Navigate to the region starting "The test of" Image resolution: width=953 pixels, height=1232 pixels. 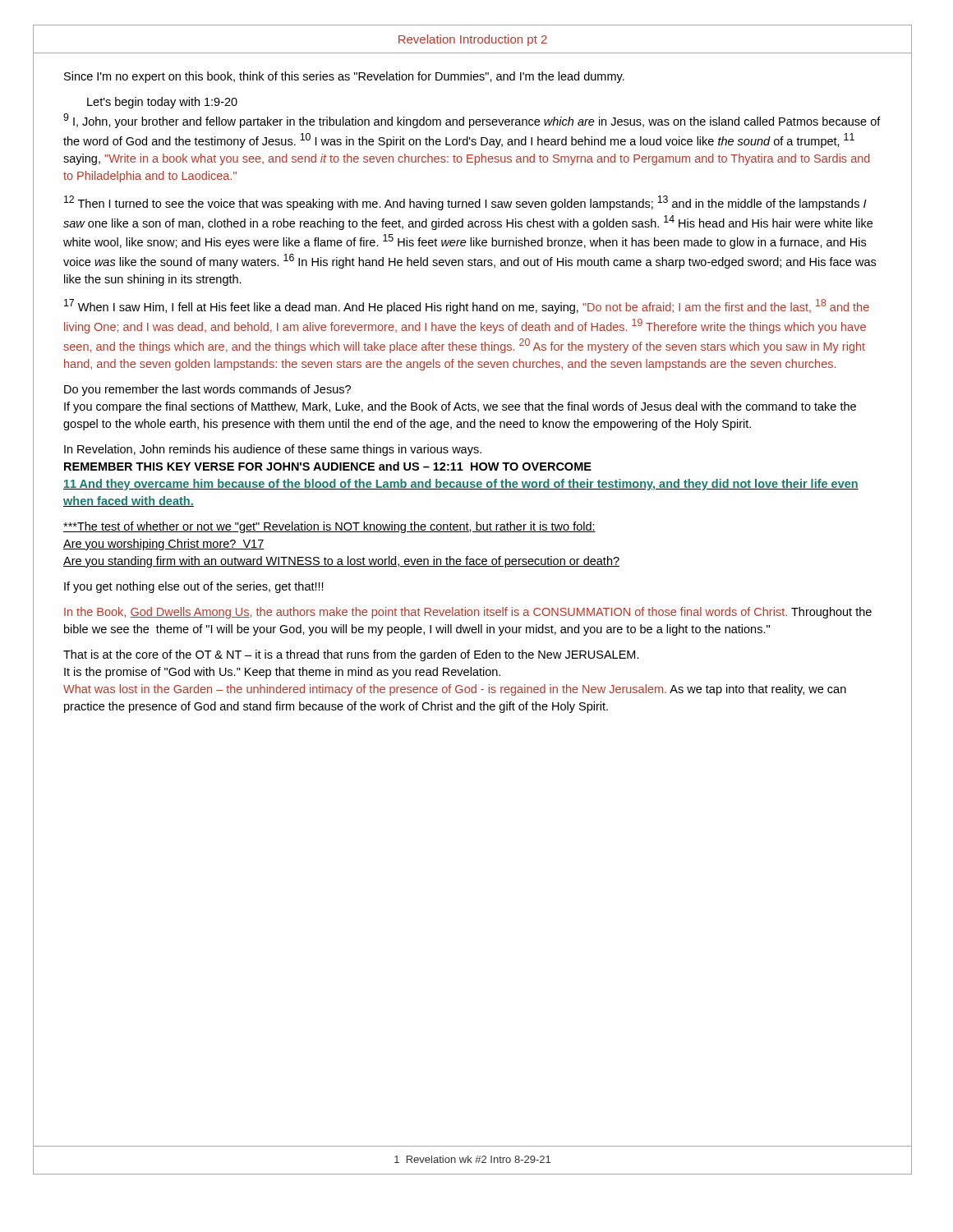[x=329, y=527]
